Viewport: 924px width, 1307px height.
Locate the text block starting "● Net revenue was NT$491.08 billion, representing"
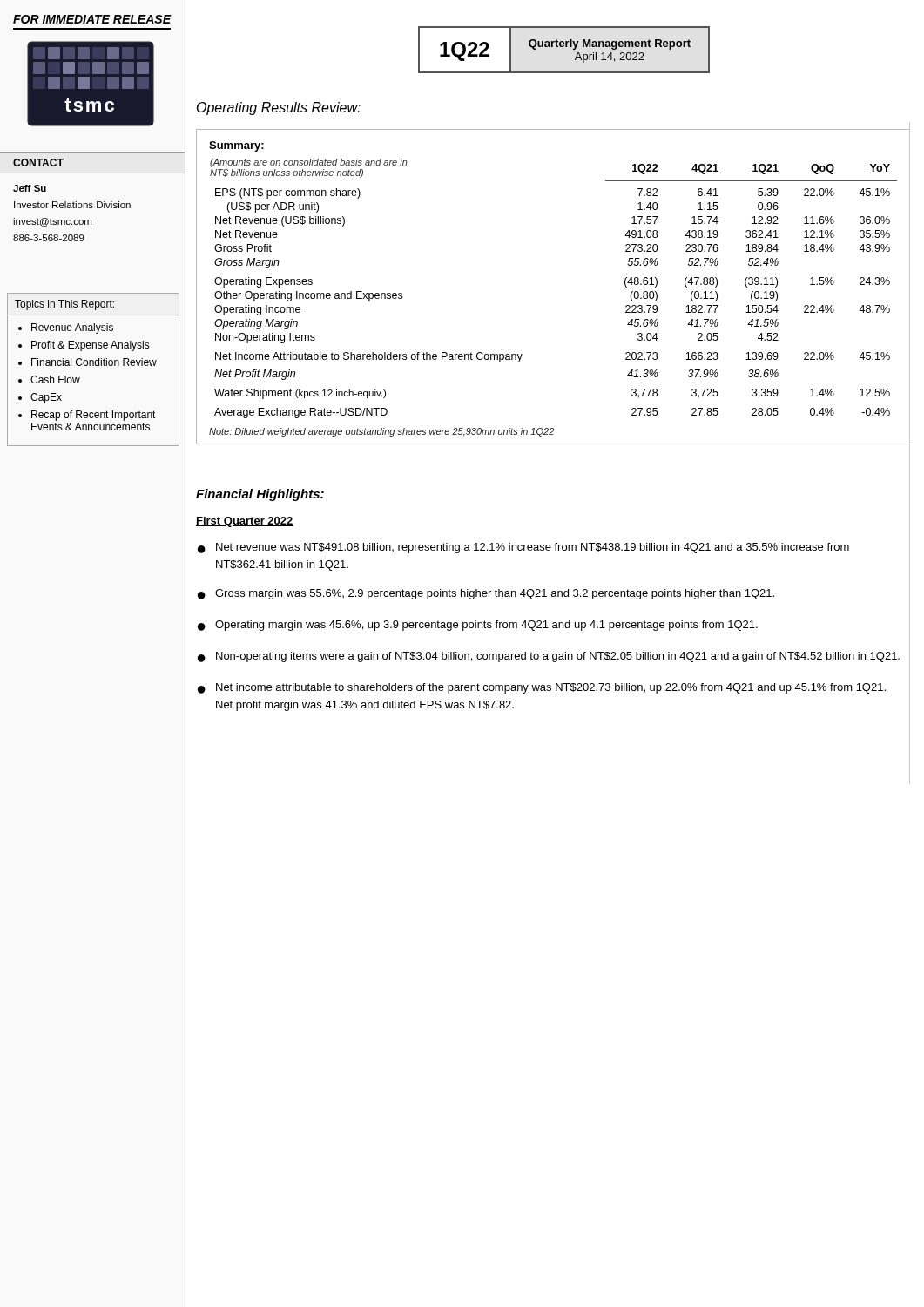point(550,555)
